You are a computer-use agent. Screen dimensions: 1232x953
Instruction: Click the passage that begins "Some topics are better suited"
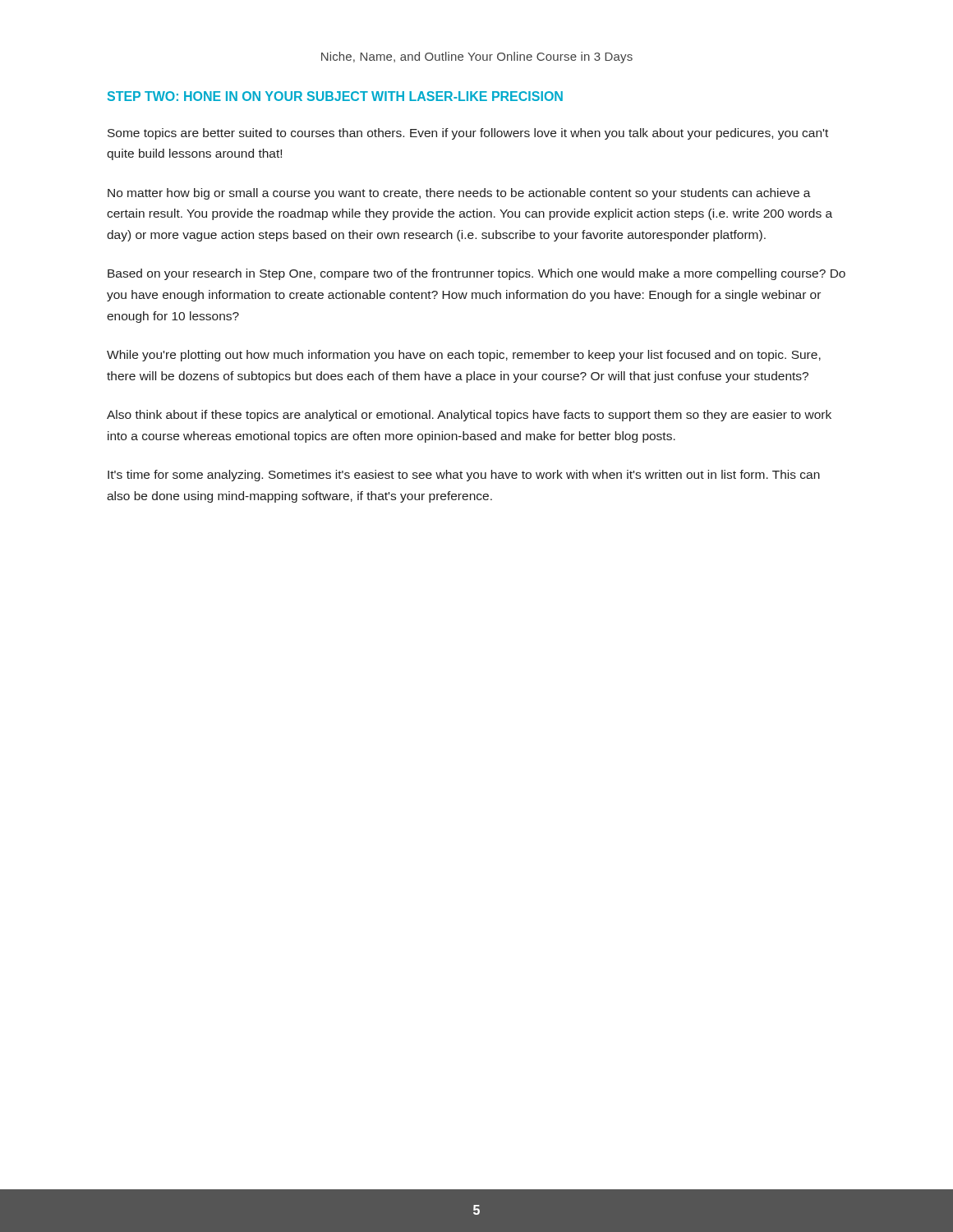pyautogui.click(x=468, y=143)
